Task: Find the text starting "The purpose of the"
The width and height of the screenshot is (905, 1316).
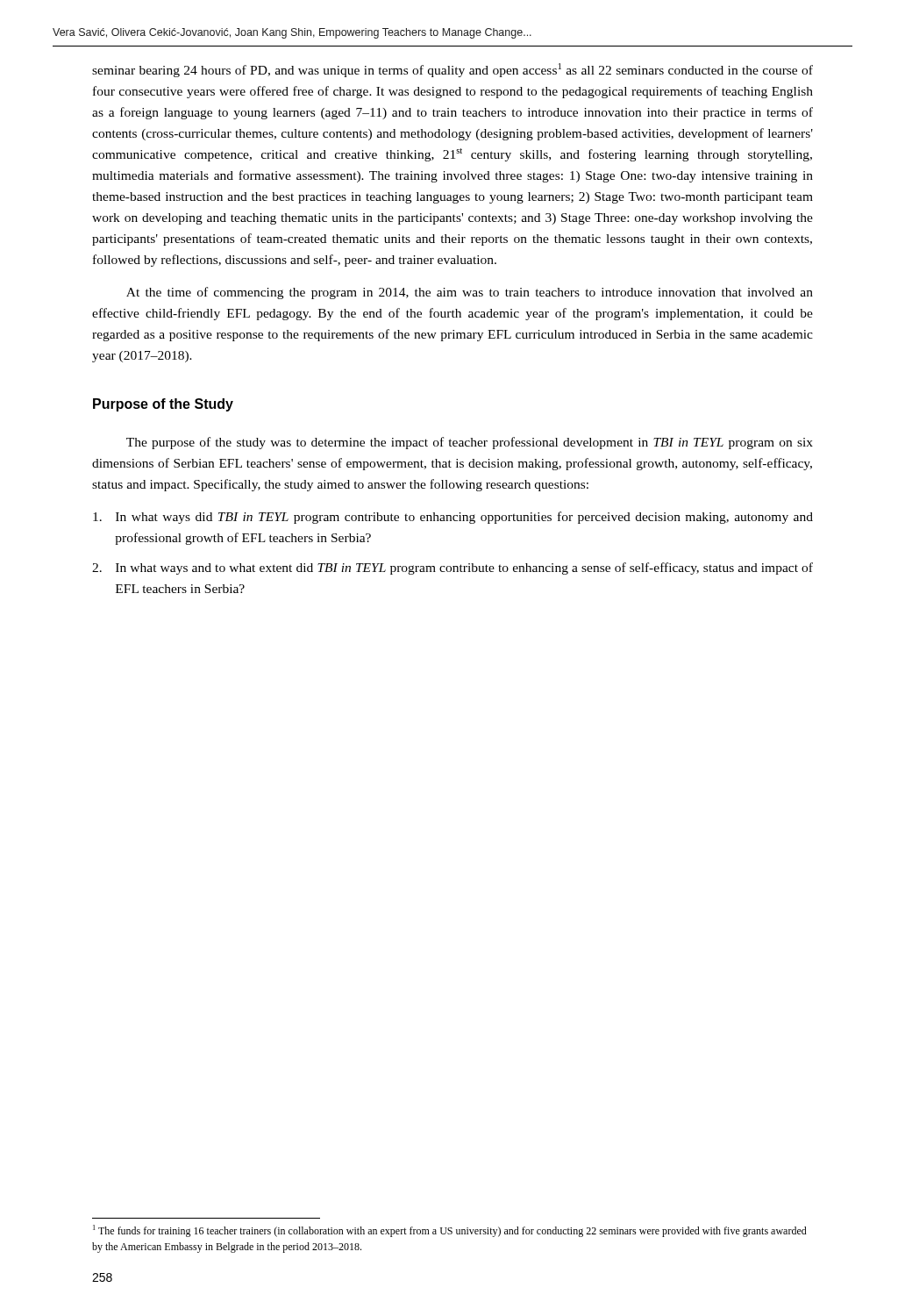Action: (x=452, y=463)
